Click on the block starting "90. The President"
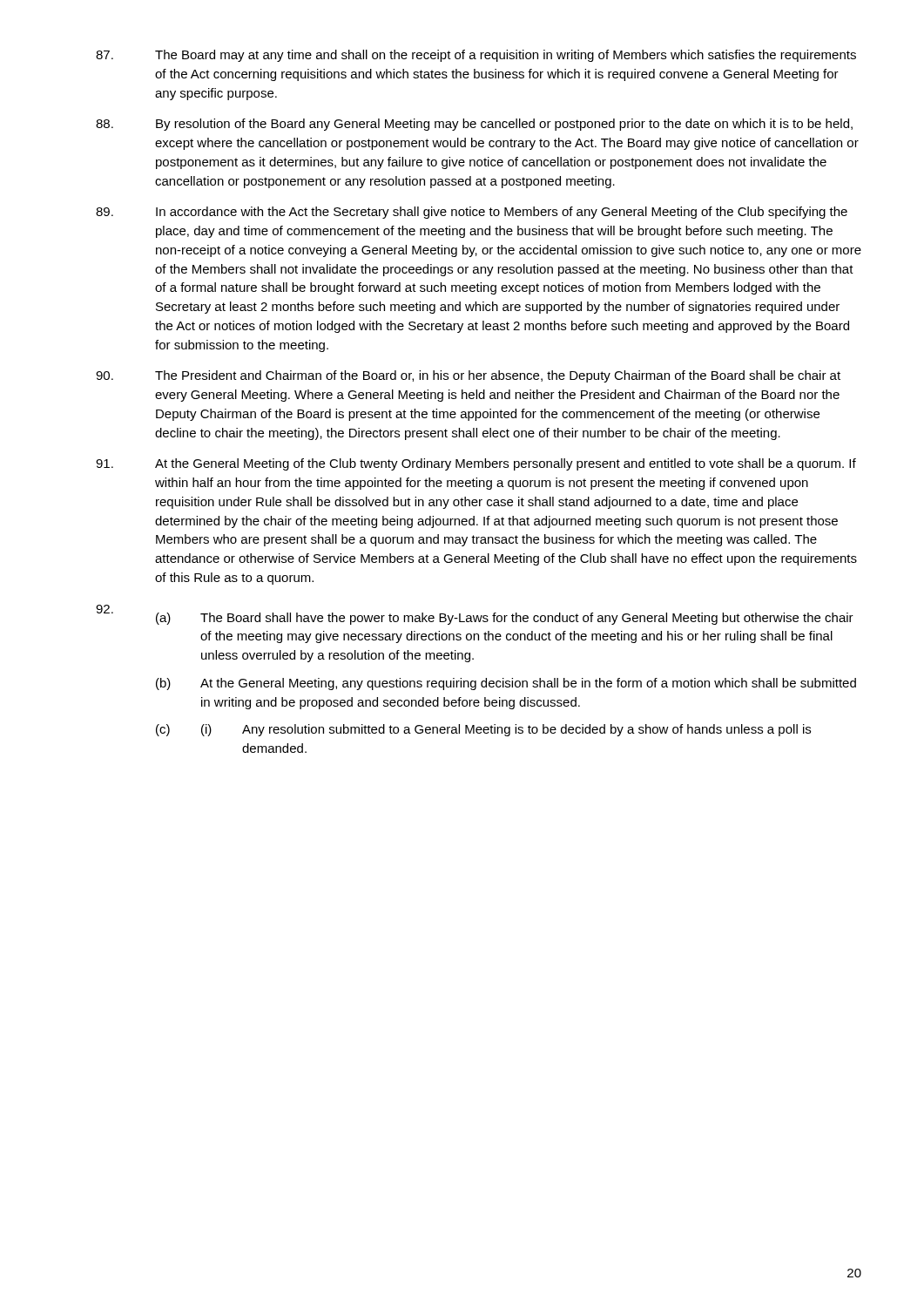Screen dimensions: 1307x924 (x=479, y=404)
